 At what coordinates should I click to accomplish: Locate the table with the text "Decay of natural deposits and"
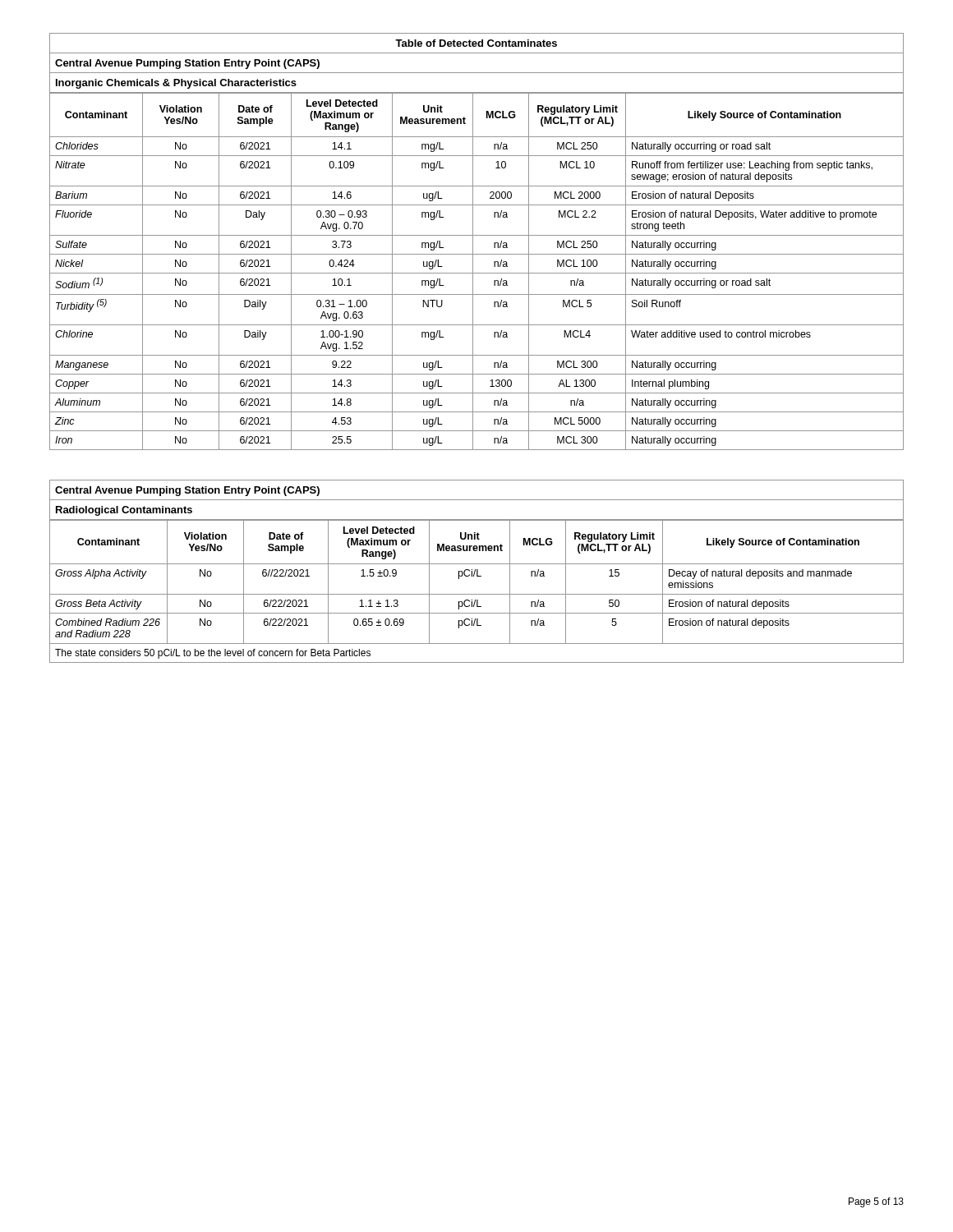[476, 582]
